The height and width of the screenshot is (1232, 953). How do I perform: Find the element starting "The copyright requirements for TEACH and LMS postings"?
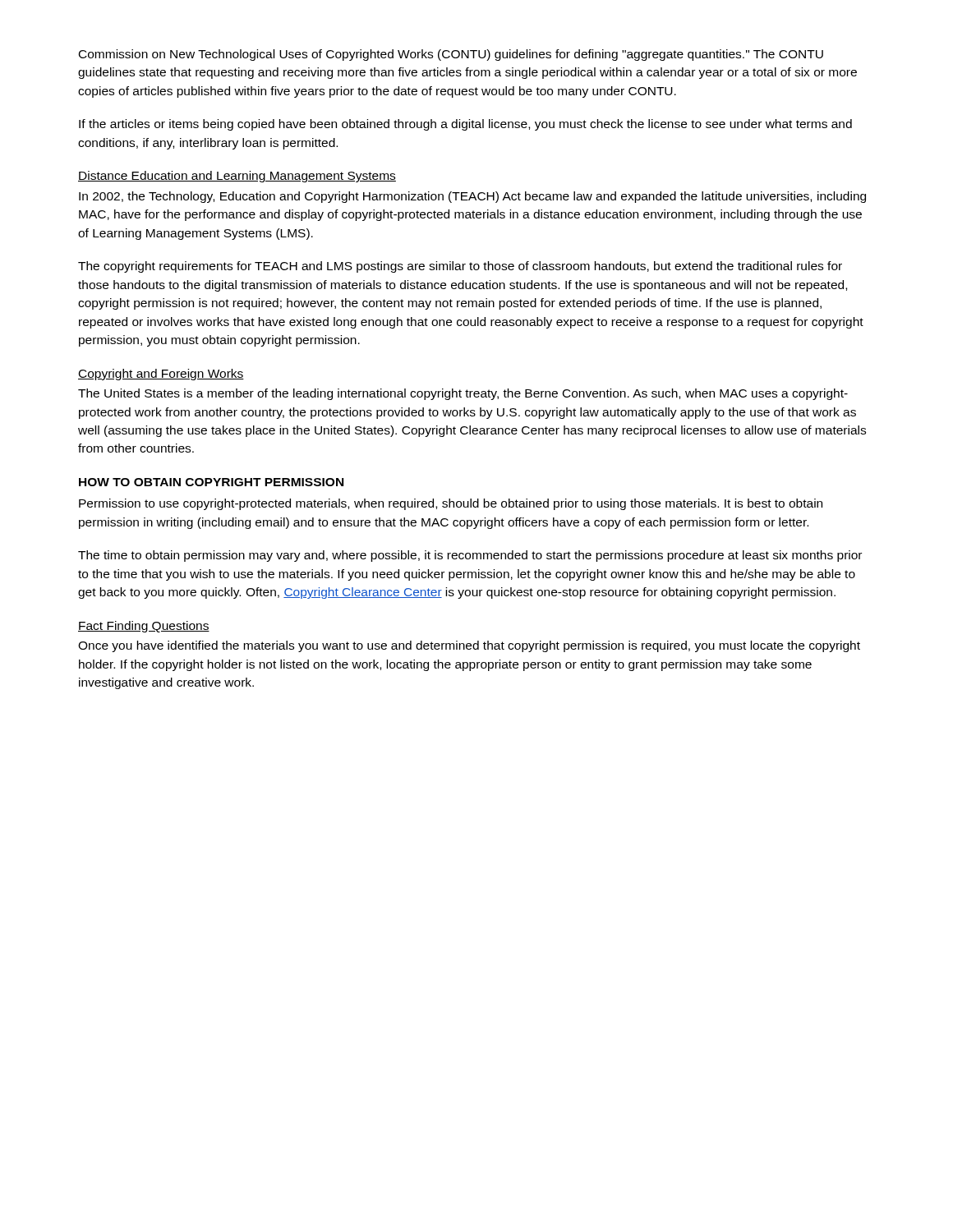(476, 303)
